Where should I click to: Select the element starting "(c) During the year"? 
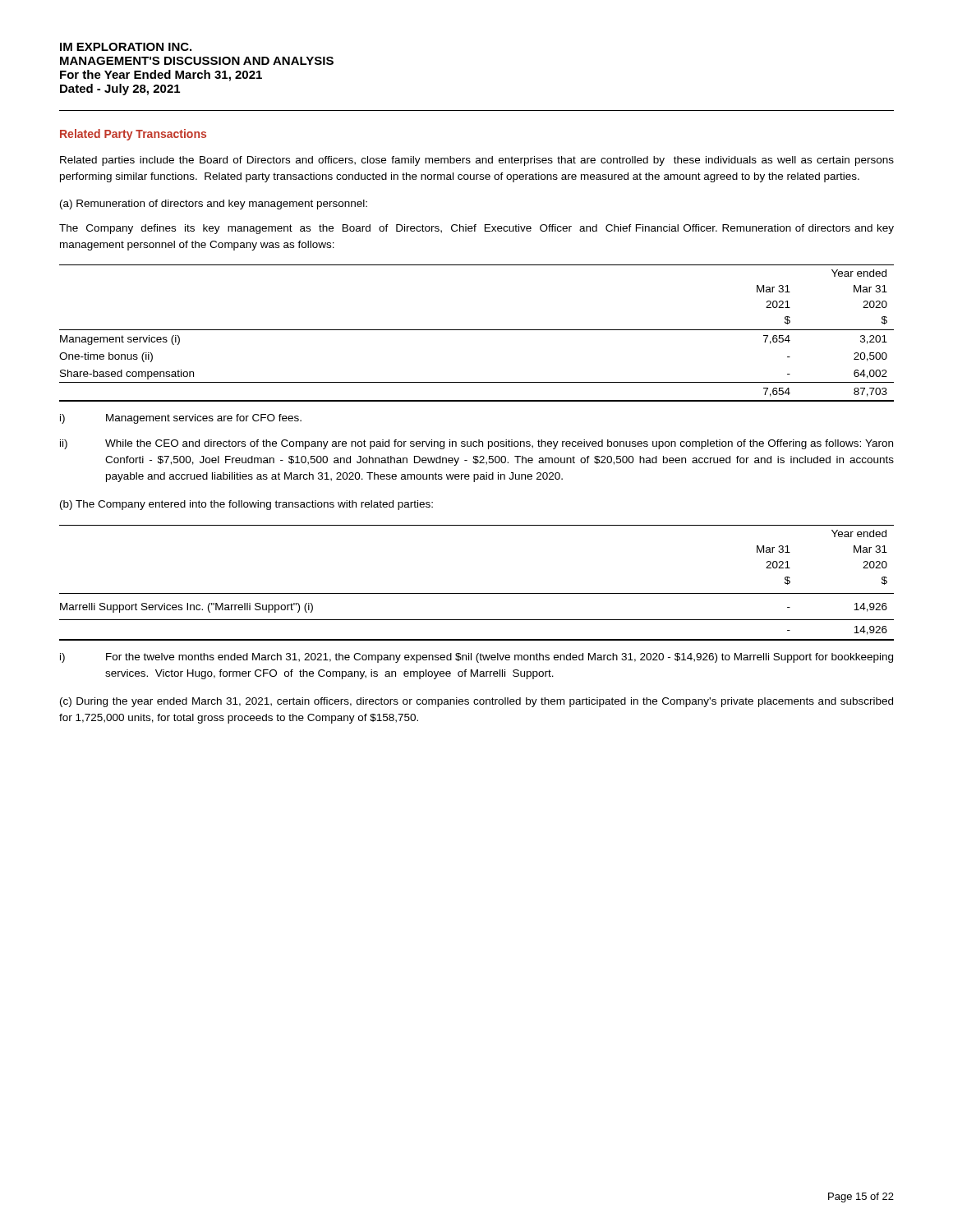[476, 709]
